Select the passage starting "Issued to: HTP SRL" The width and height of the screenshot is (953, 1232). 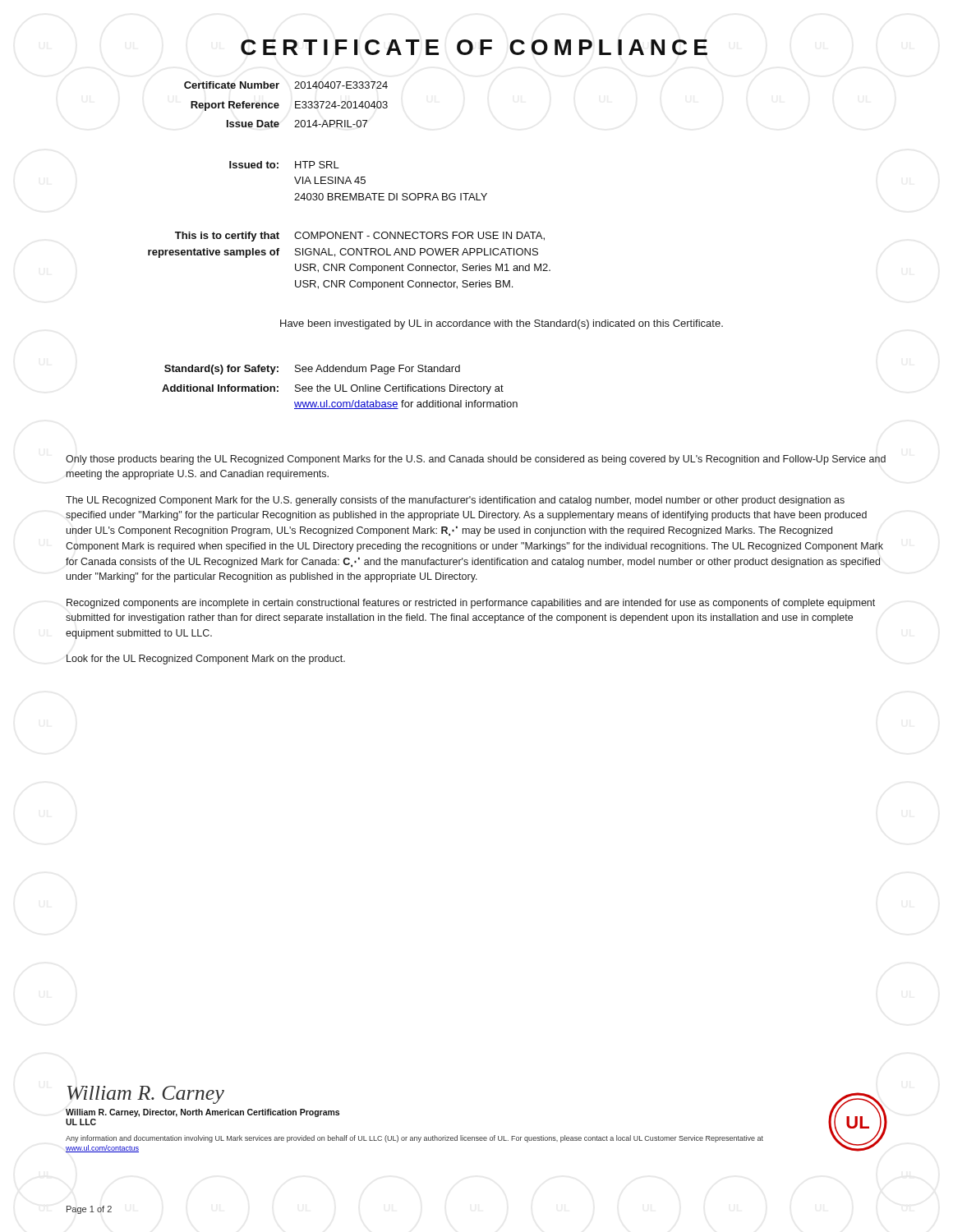click(x=358, y=181)
